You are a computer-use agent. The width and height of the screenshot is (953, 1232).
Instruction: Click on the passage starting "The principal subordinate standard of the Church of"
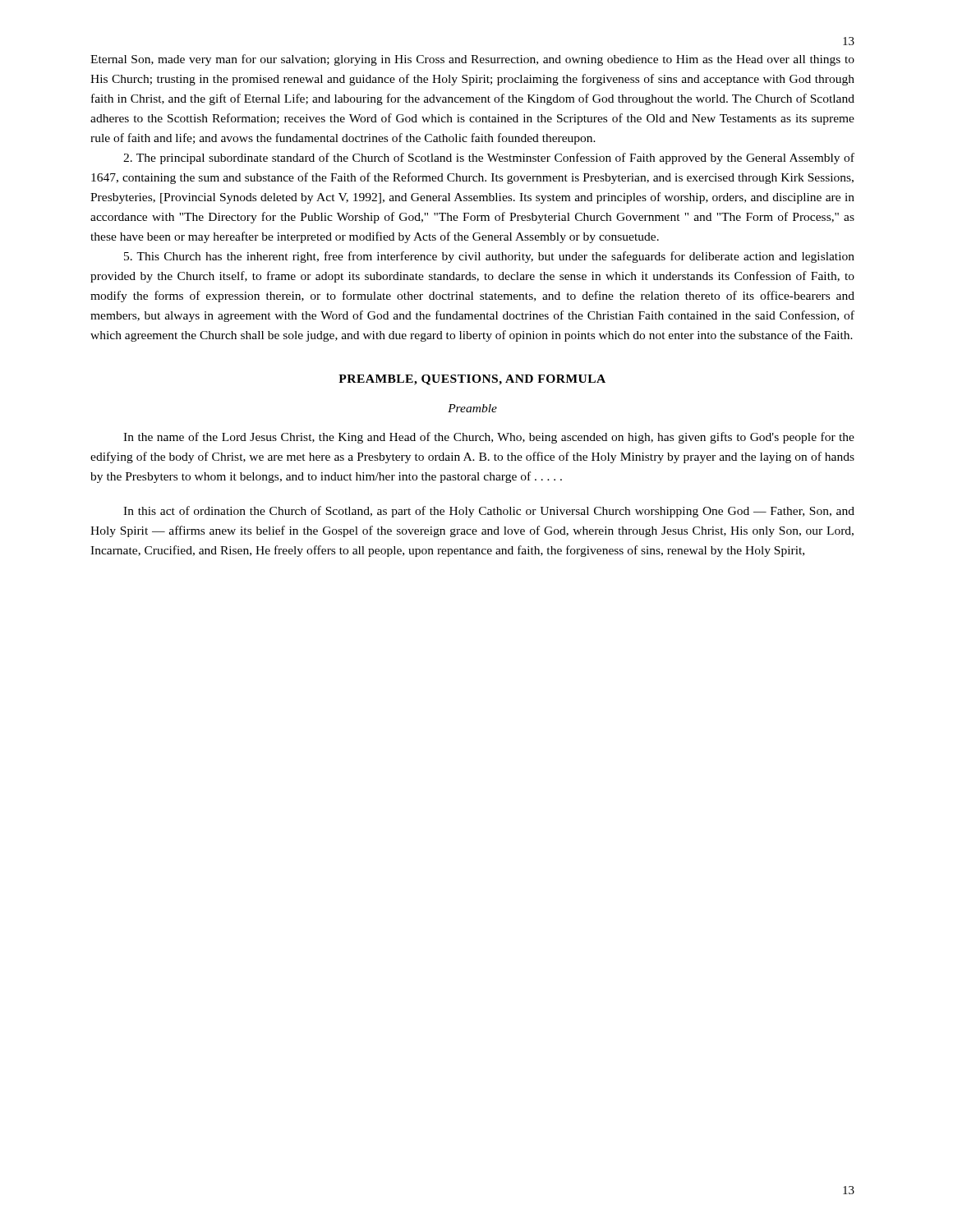click(x=472, y=197)
